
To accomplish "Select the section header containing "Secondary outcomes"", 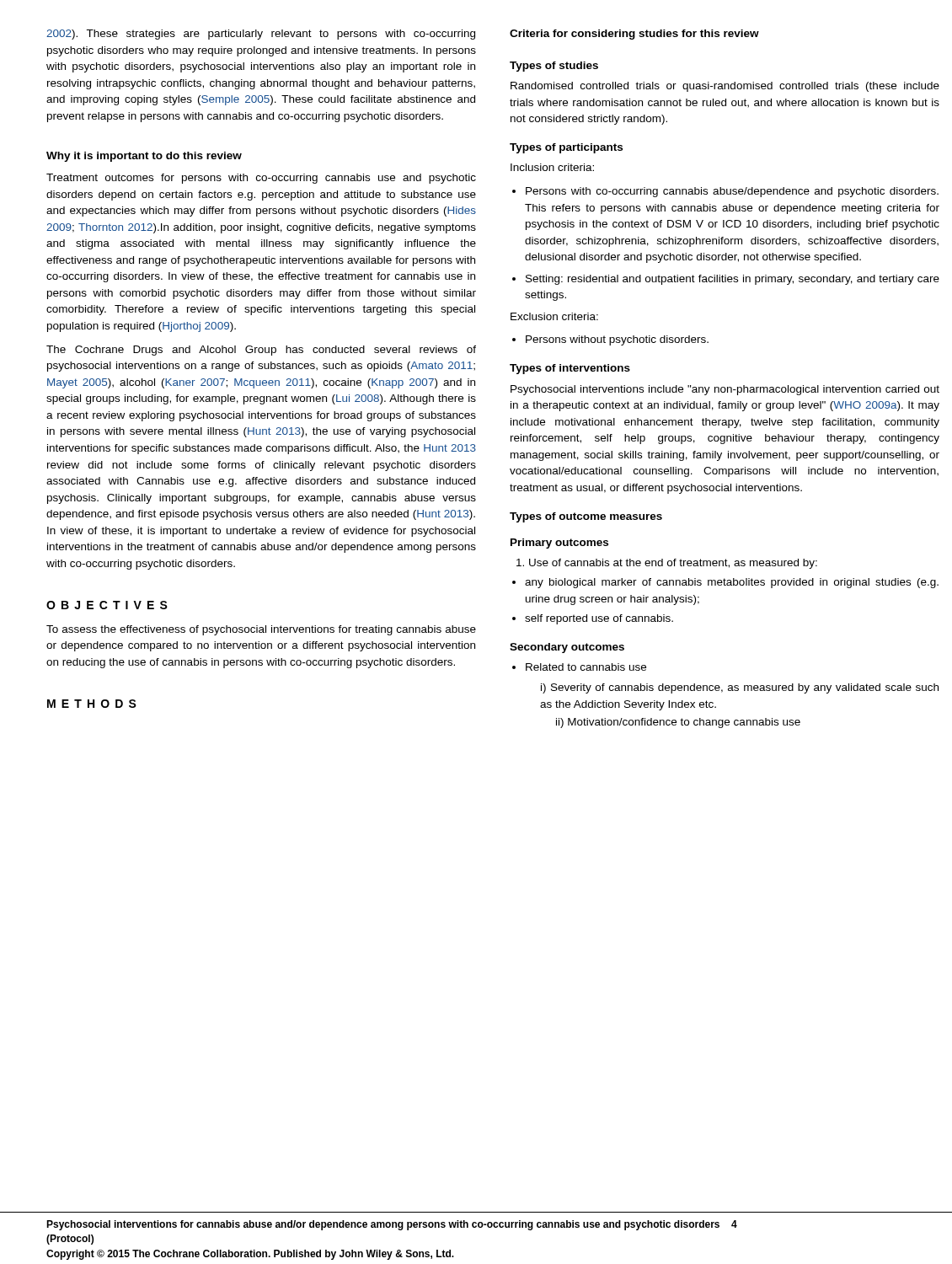I will pyautogui.click(x=567, y=648).
